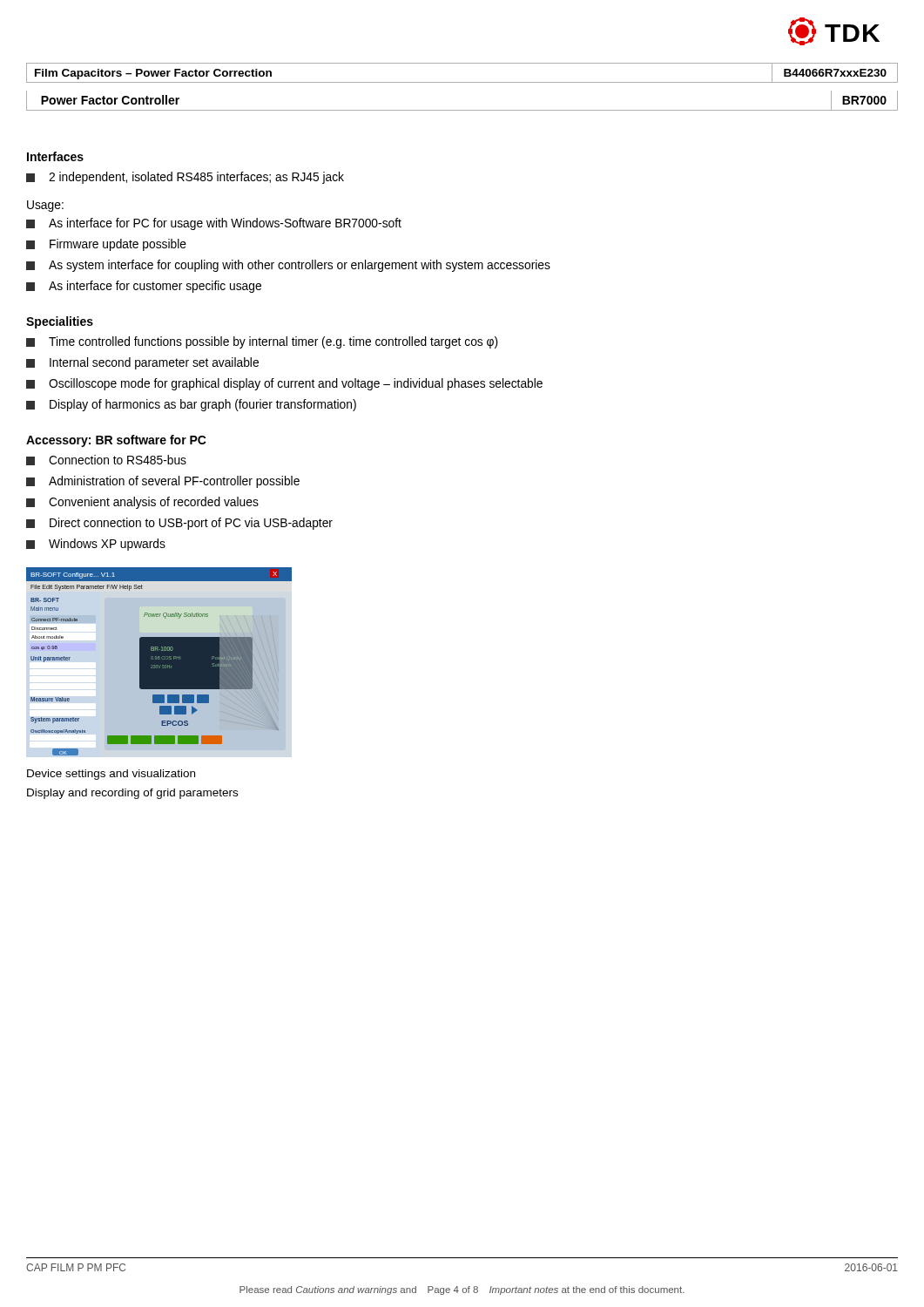Find the logo
This screenshot has height=1307, width=924.
coord(843,33)
